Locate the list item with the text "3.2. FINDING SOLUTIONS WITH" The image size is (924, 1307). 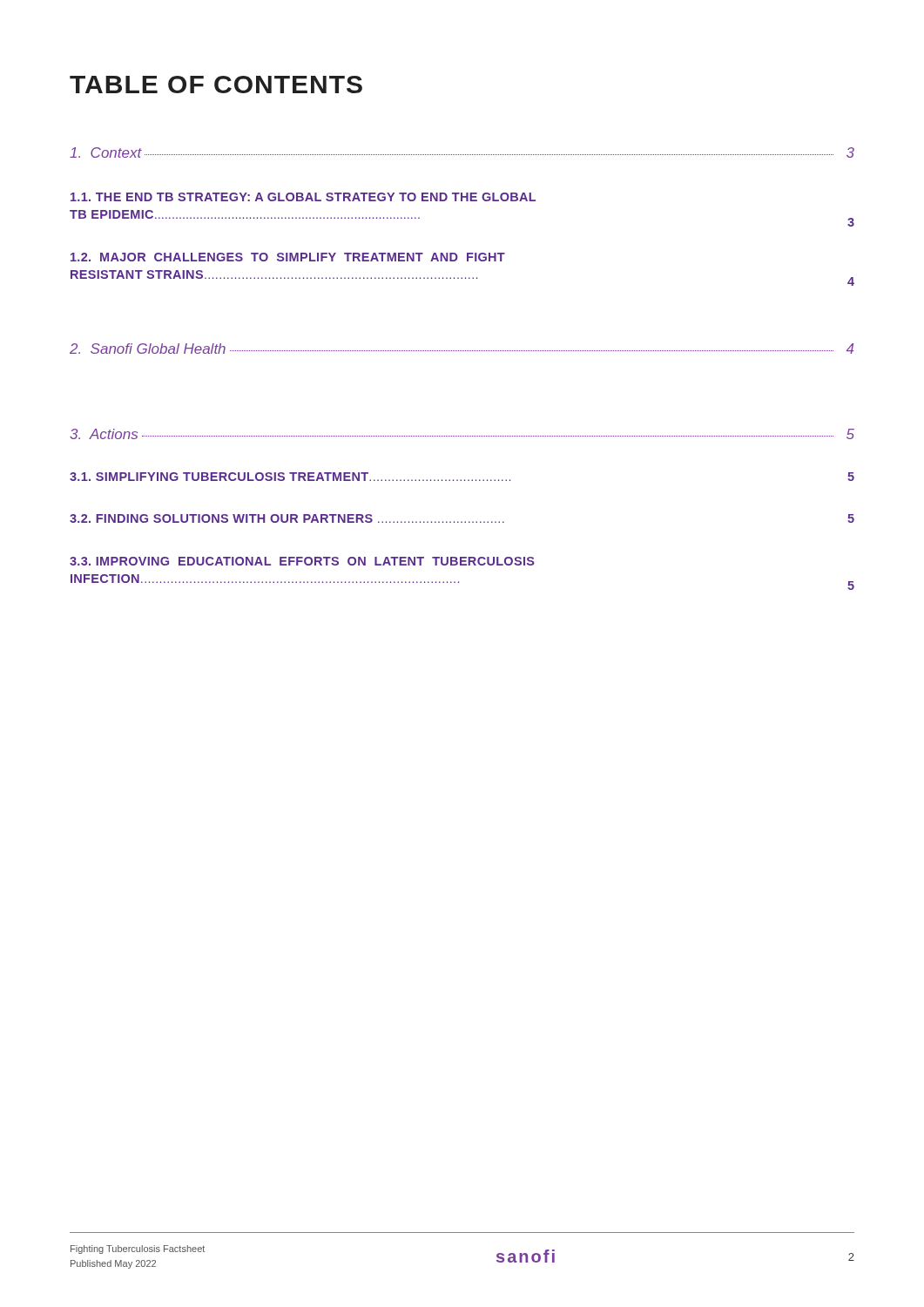pyautogui.click(x=462, y=522)
